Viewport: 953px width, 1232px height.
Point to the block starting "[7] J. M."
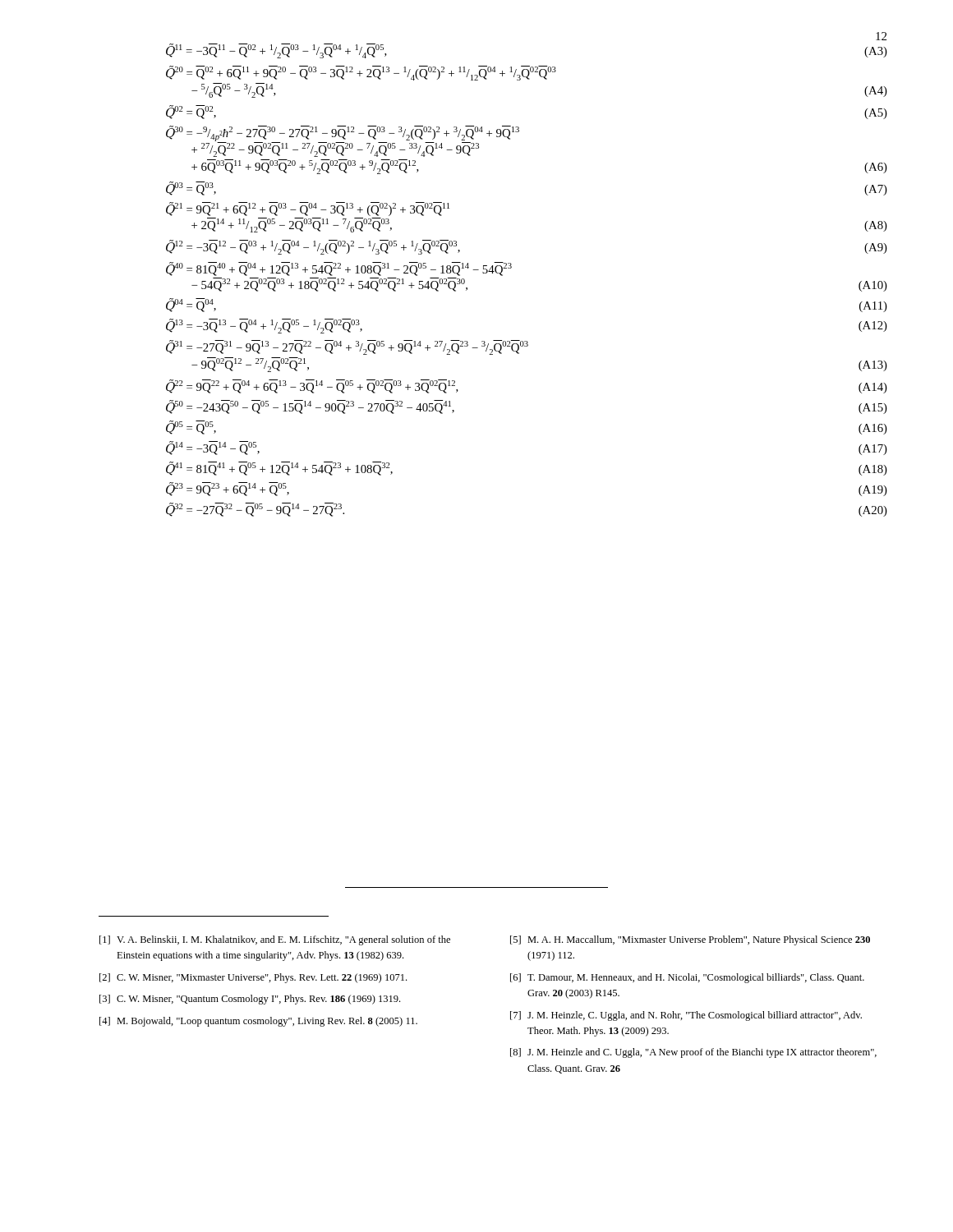point(698,1023)
